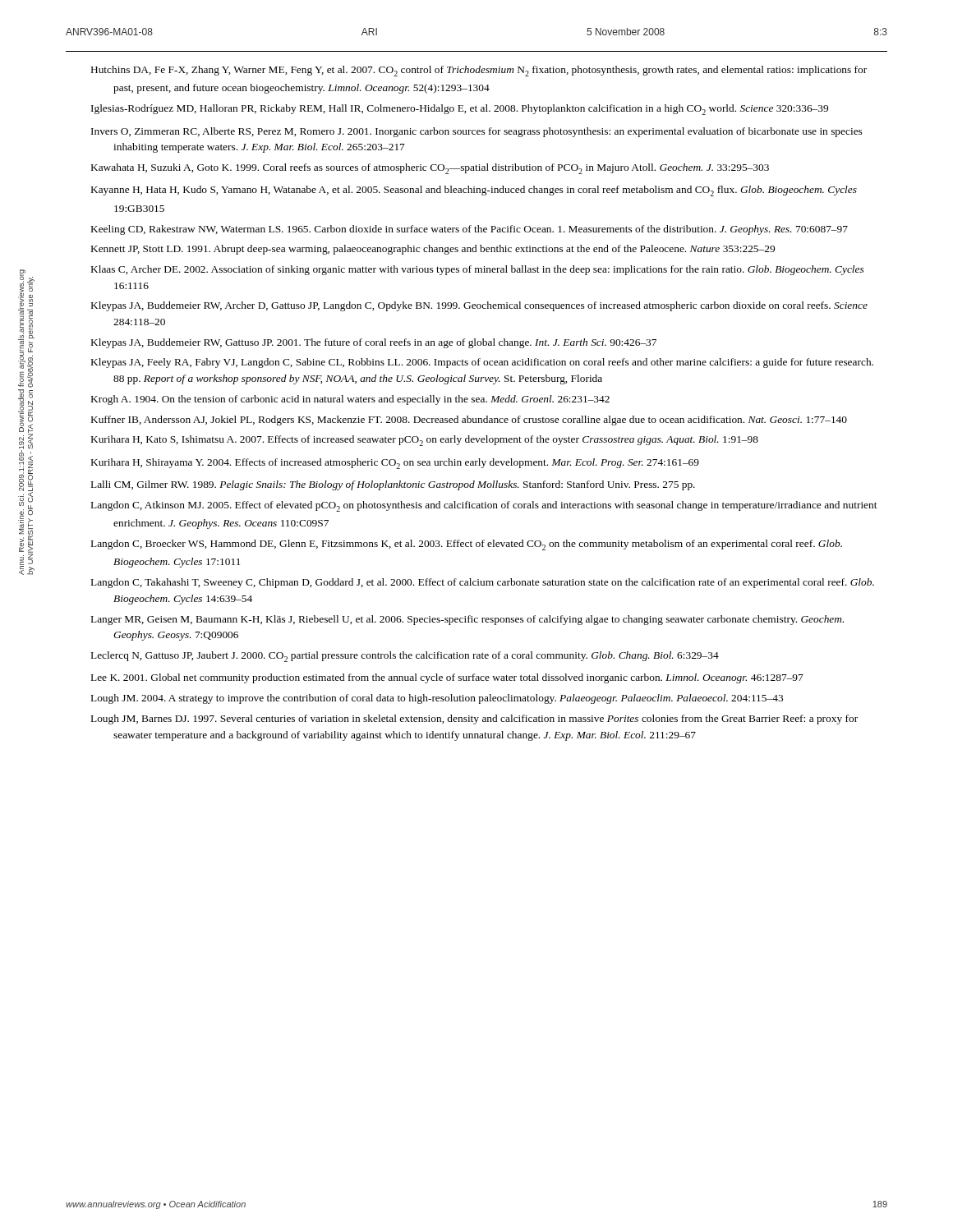Click on the list item that says "Kuffner IB, Andersson"
This screenshot has width=953, height=1232.
469,419
